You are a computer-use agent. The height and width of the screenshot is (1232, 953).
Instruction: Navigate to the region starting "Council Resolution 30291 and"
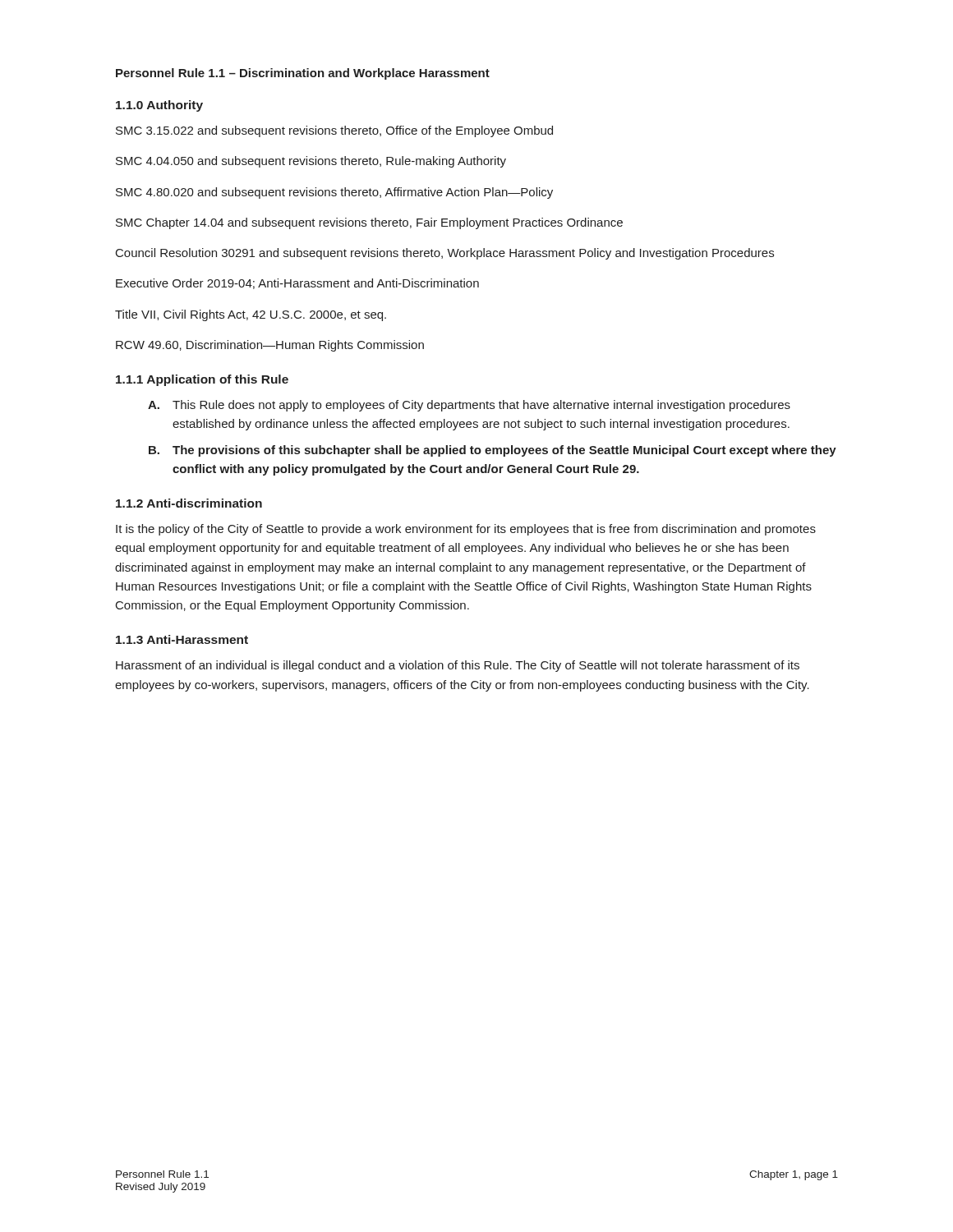click(x=445, y=253)
